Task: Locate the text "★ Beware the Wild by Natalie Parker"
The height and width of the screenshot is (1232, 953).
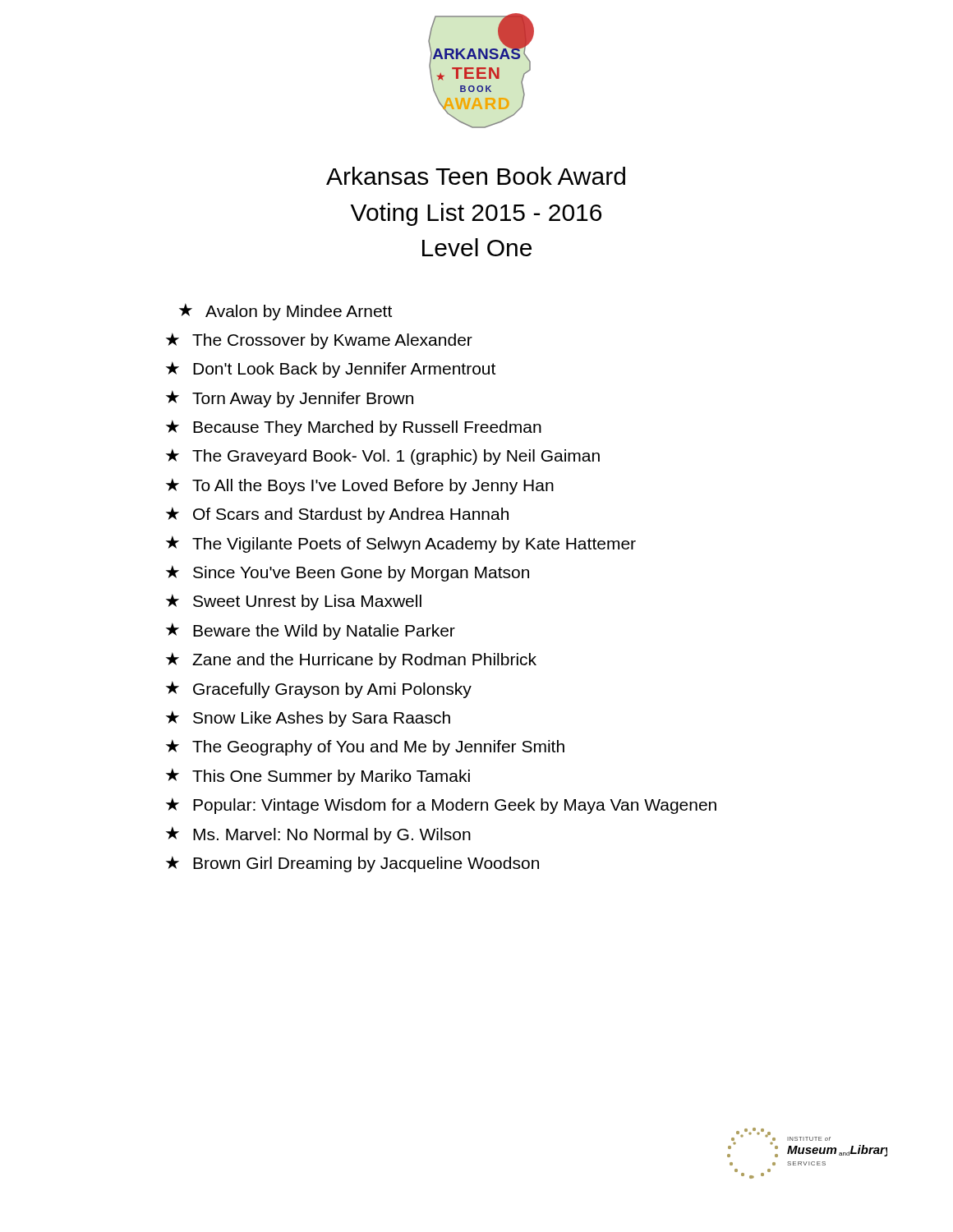Action: 310,630
